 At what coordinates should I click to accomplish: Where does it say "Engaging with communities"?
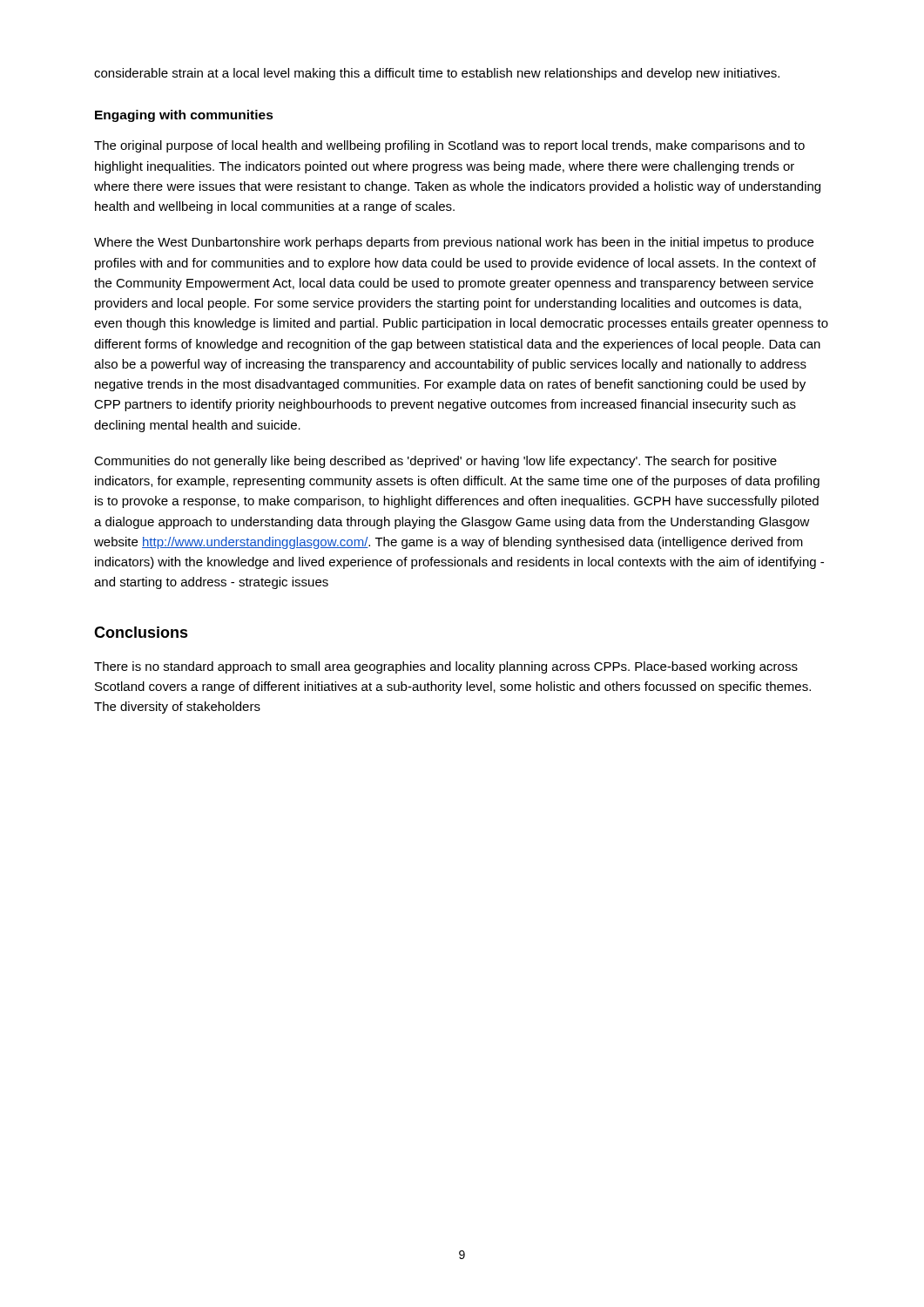point(184,115)
